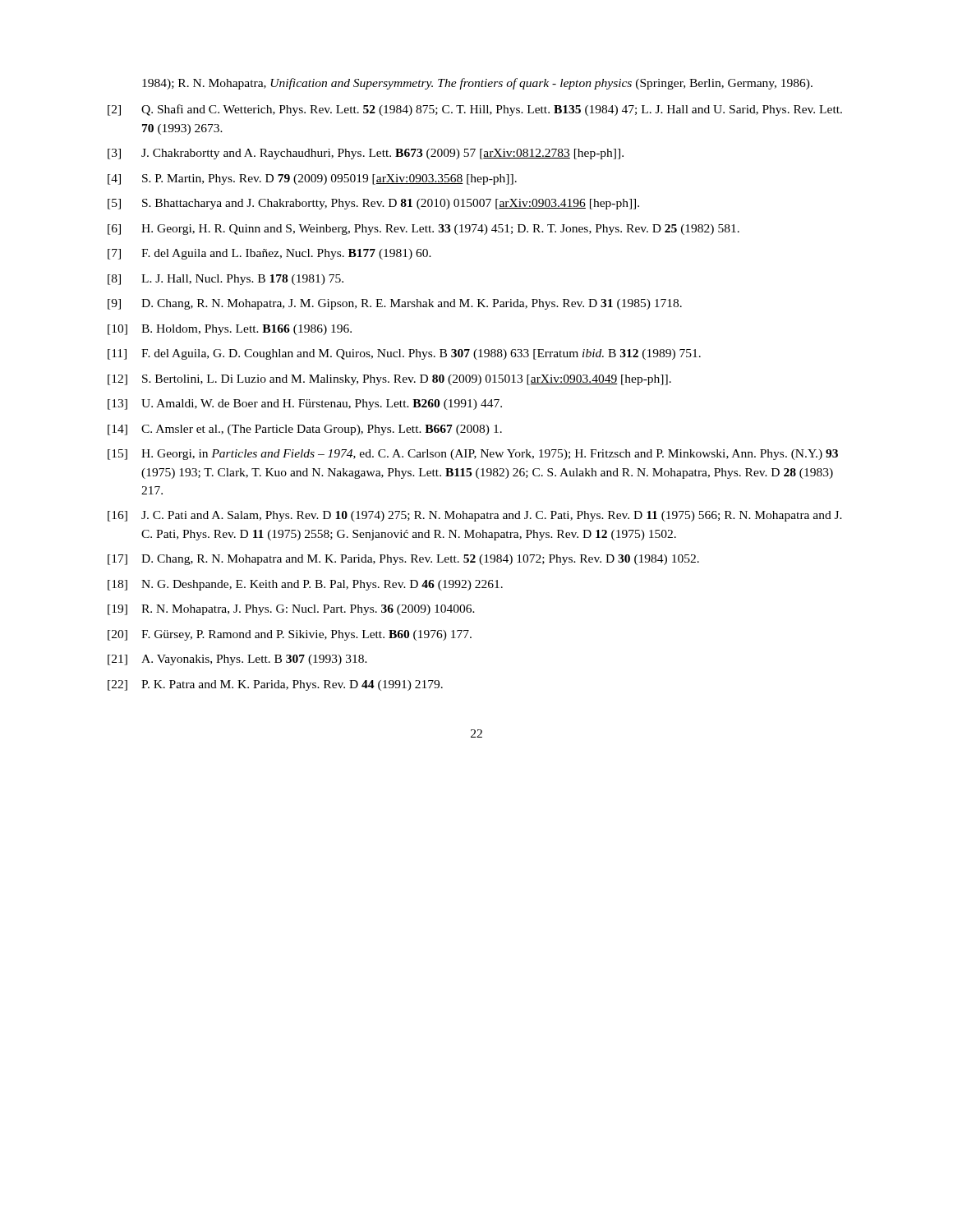Navigate to the block starting "[12] S. Bertolini,"

pyautogui.click(x=476, y=379)
